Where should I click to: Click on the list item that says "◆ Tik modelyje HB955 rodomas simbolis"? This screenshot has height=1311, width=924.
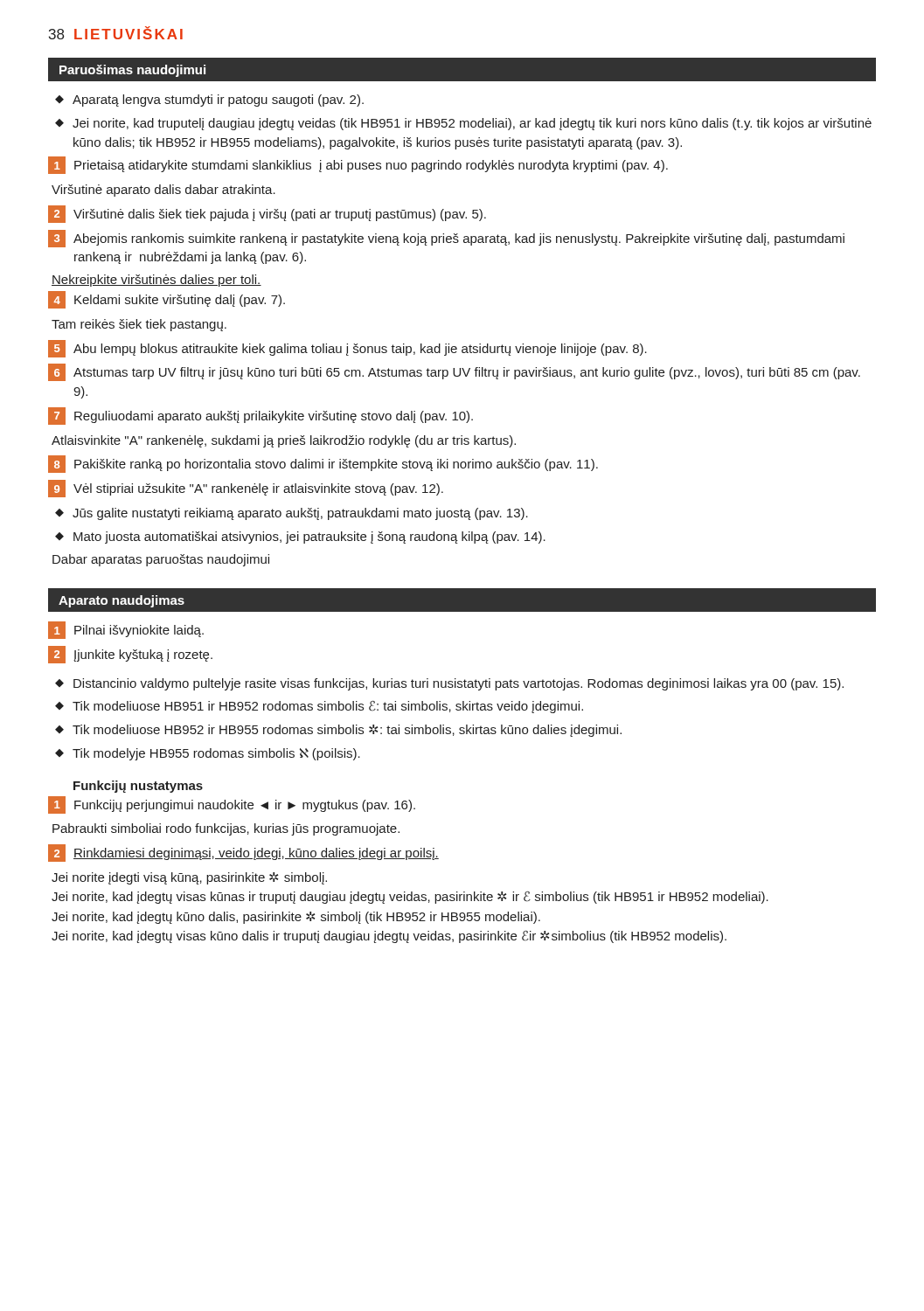208,754
